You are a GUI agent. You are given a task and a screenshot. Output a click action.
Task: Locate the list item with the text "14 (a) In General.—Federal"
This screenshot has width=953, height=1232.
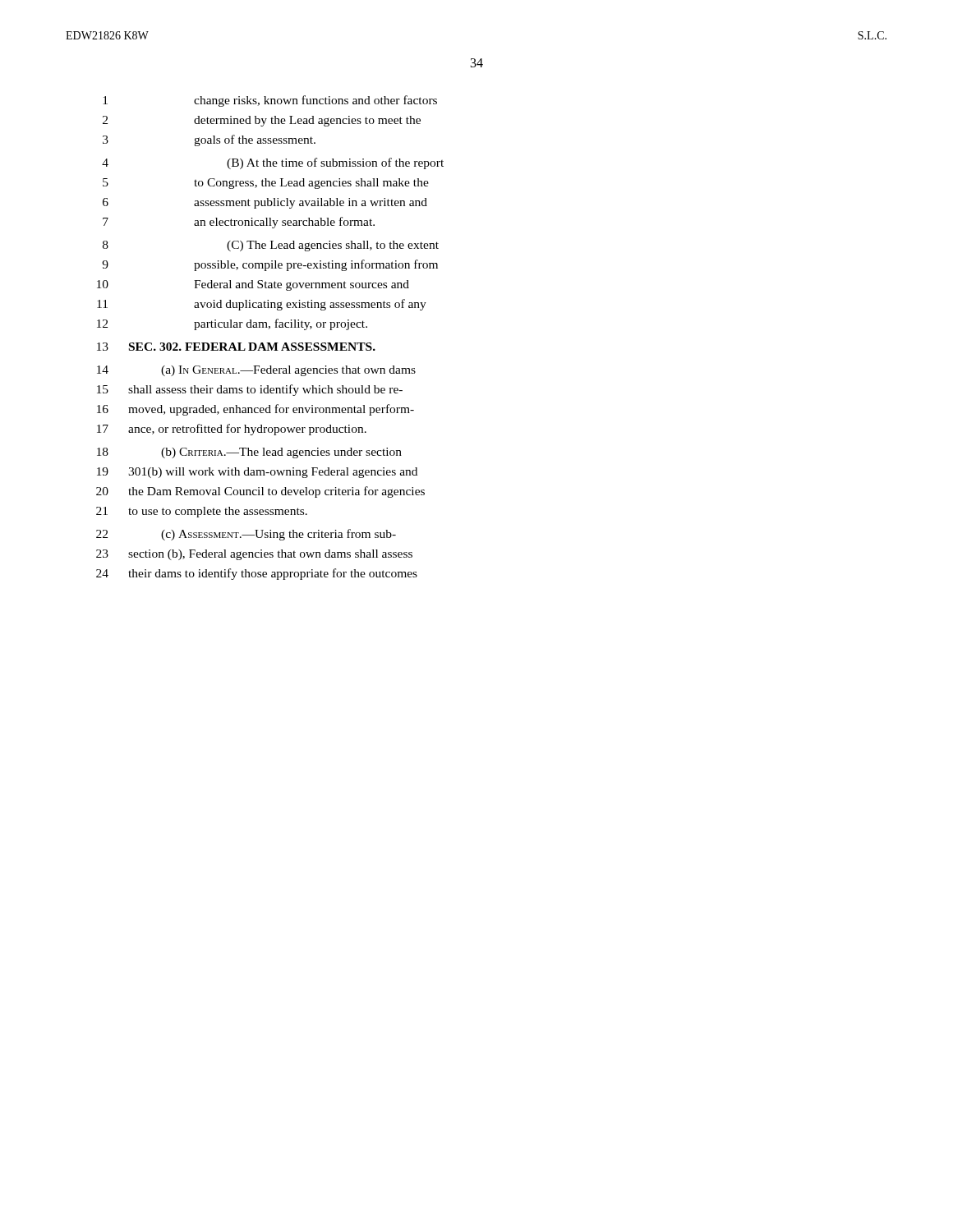click(x=256, y=371)
